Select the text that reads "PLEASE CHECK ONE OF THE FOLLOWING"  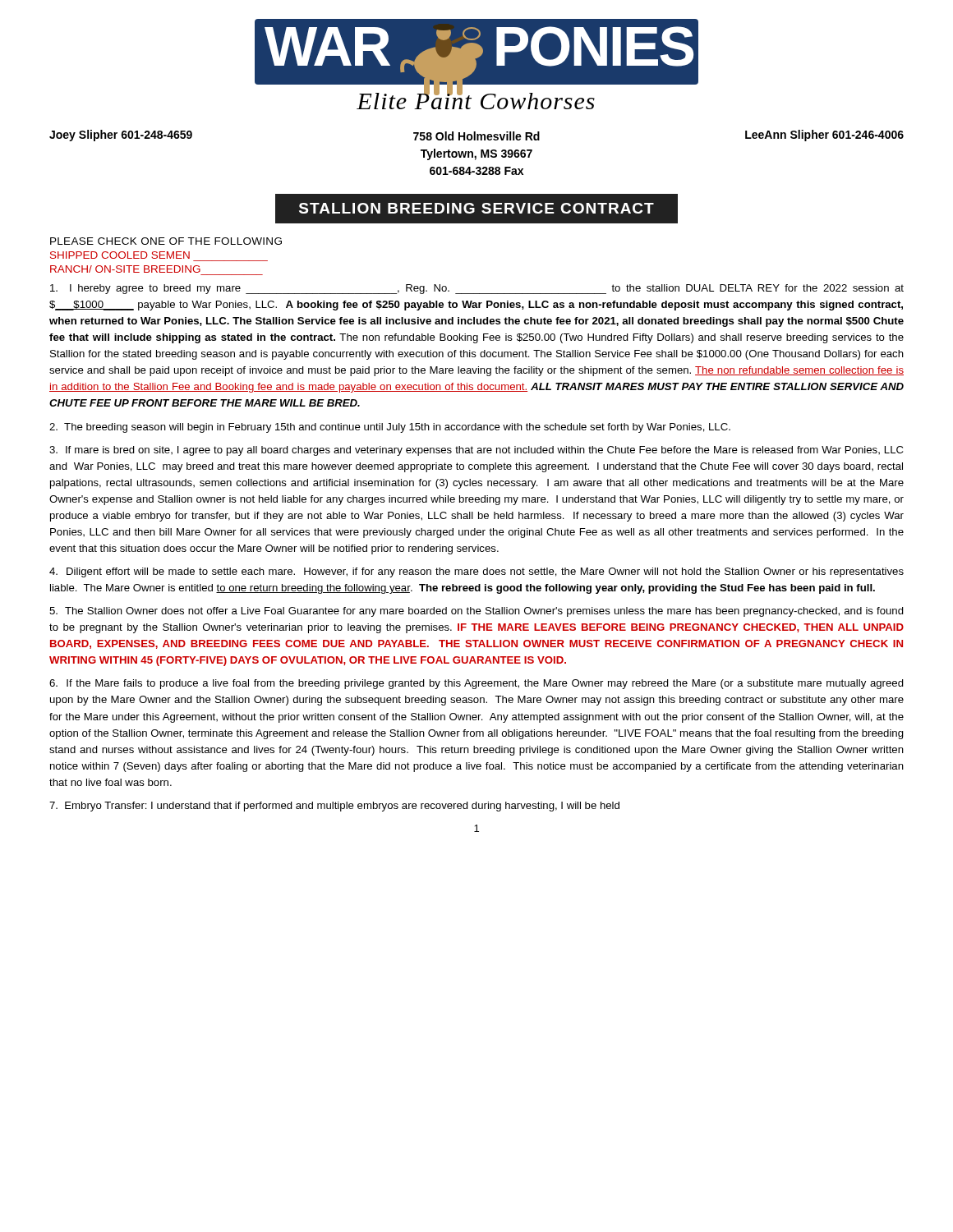[x=166, y=241]
